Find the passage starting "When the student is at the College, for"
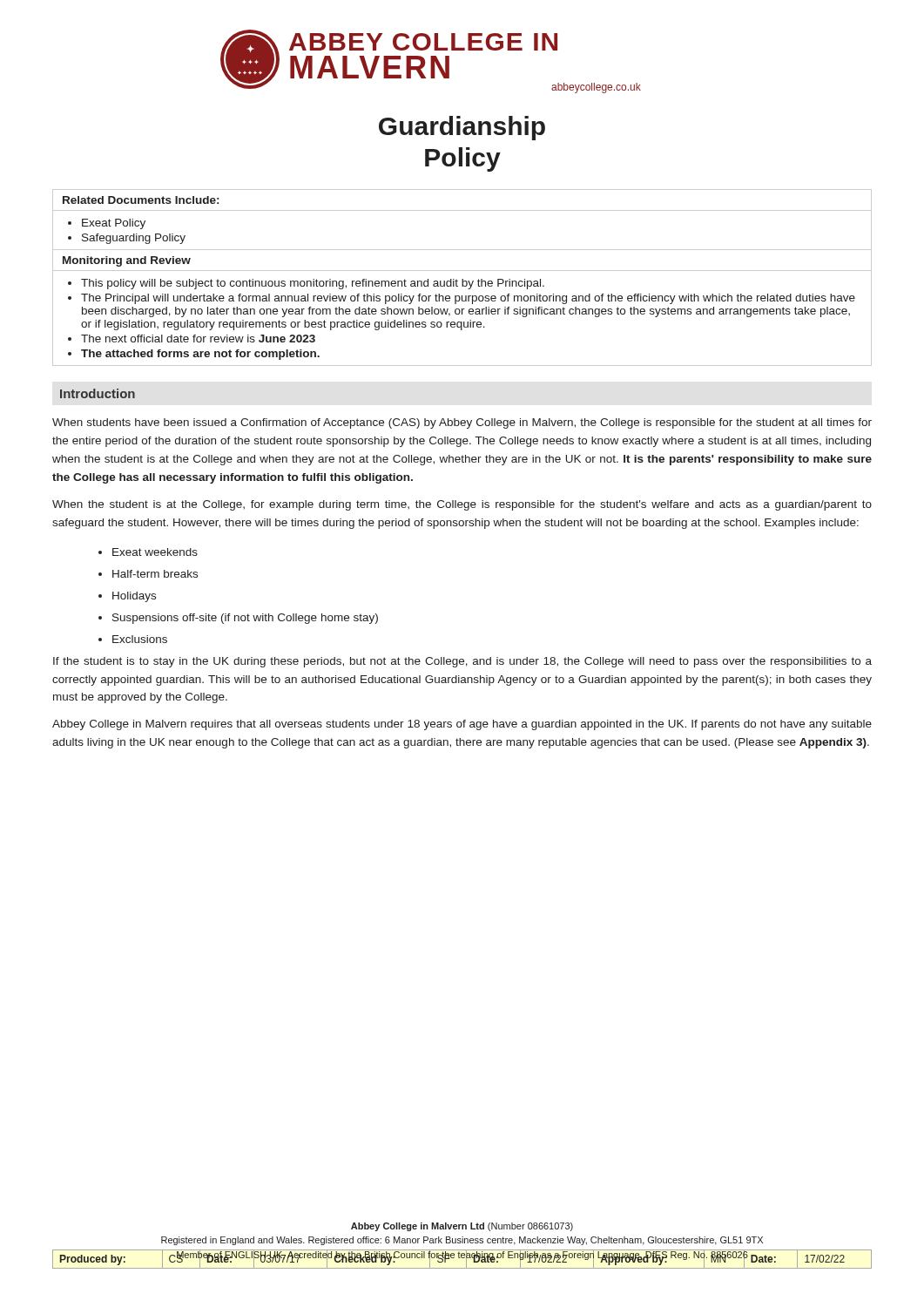 coord(462,513)
